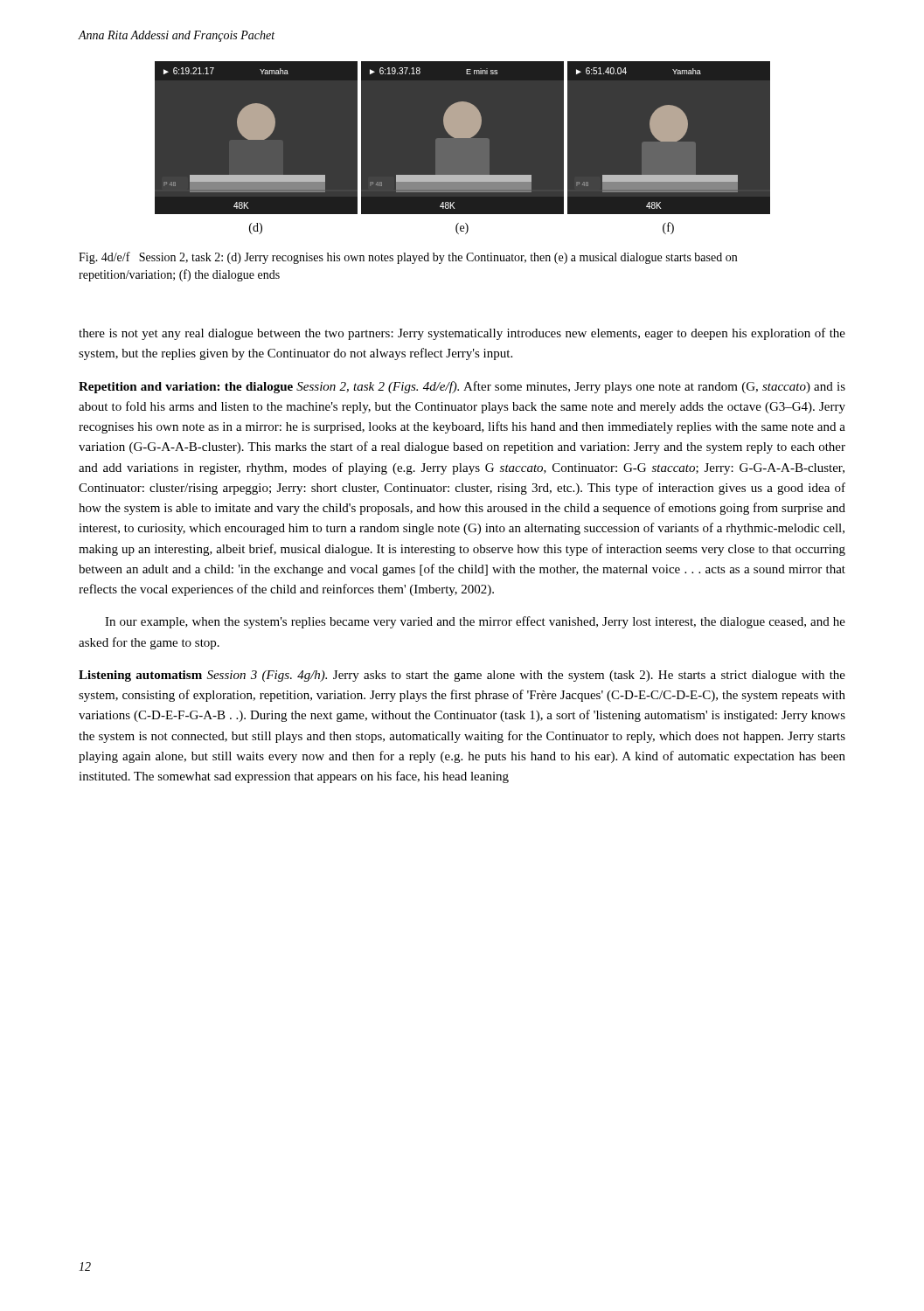Select the caption containing "Fig. 4d/e/f Session"
924x1311 pixels.
click(408, 266)
